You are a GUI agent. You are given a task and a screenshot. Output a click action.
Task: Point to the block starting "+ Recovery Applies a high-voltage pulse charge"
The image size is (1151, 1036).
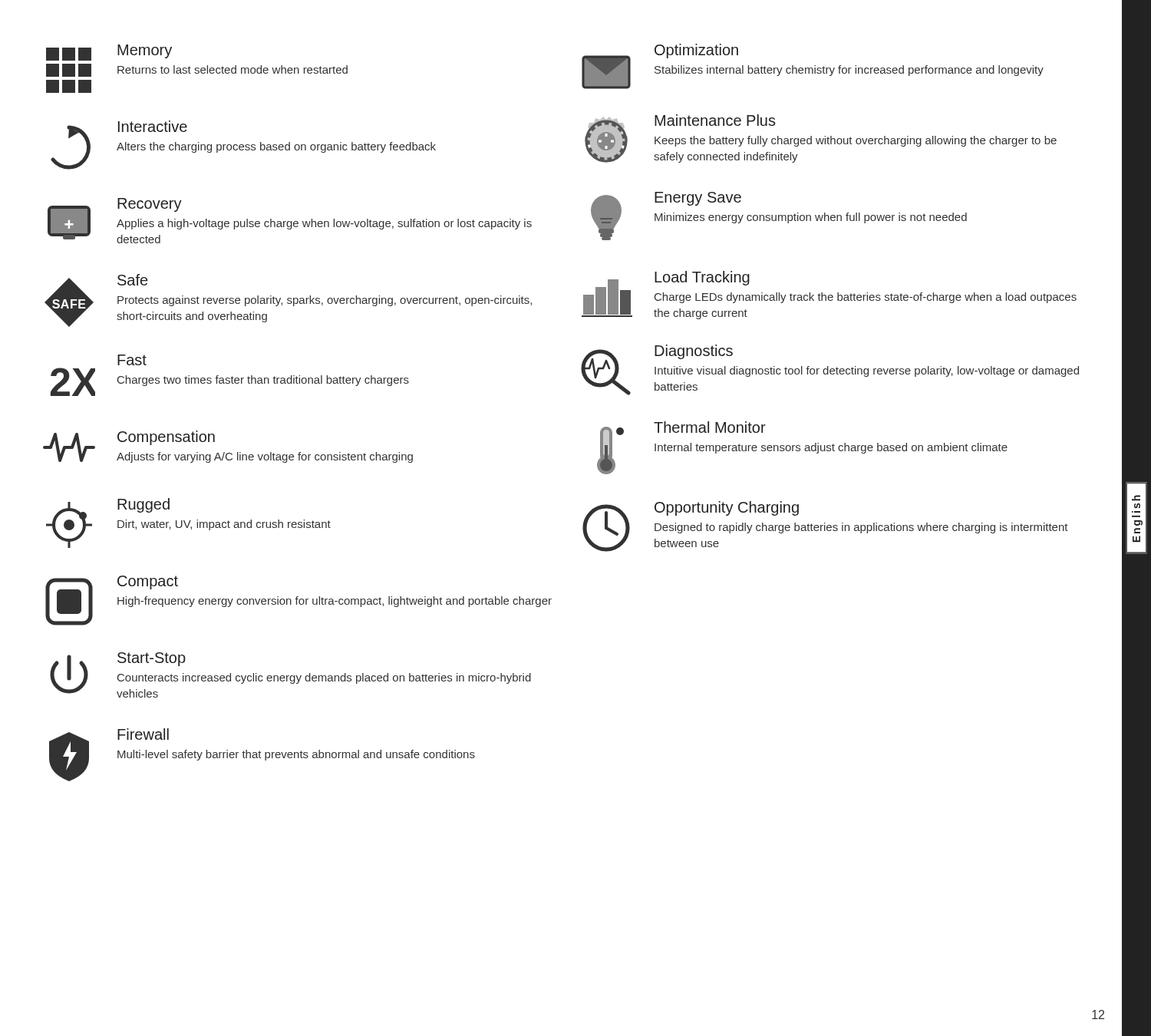click(295, 223)
